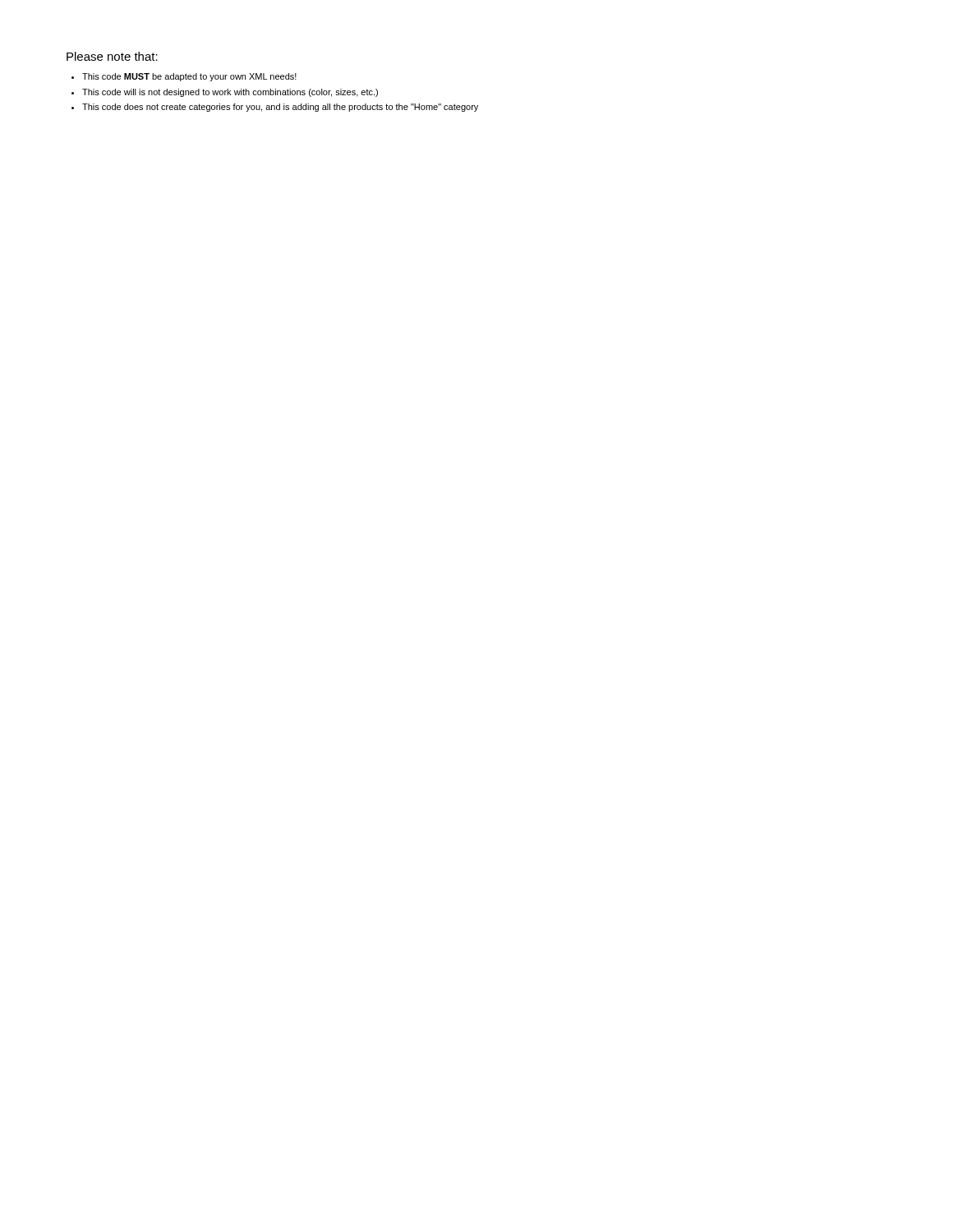Where does it say "Please note that:"?
This screenshot has width=953, height=1232.
pyautogui.click(x=112, y=56)
